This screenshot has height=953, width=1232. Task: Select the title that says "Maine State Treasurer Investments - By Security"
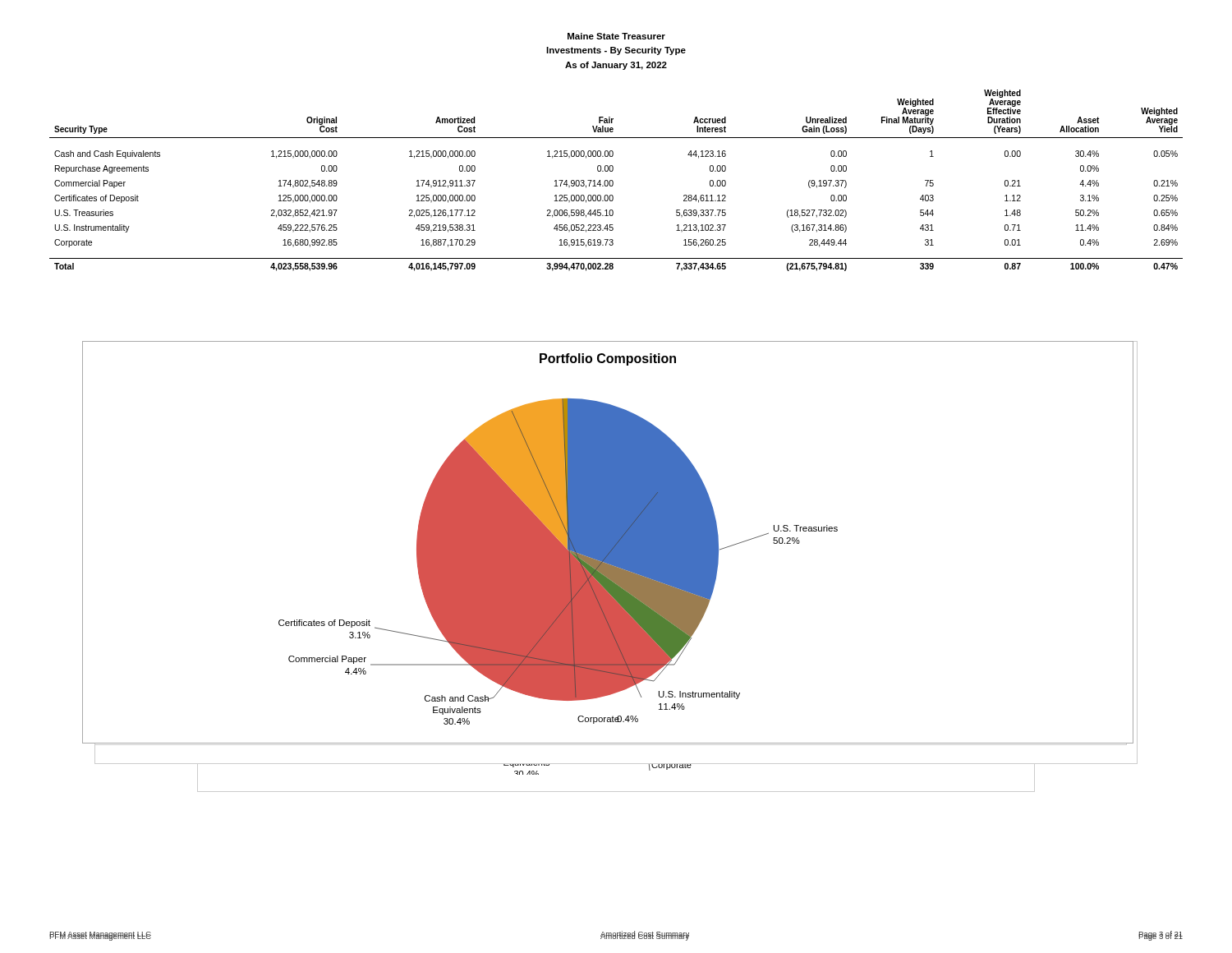coord(616,51)
